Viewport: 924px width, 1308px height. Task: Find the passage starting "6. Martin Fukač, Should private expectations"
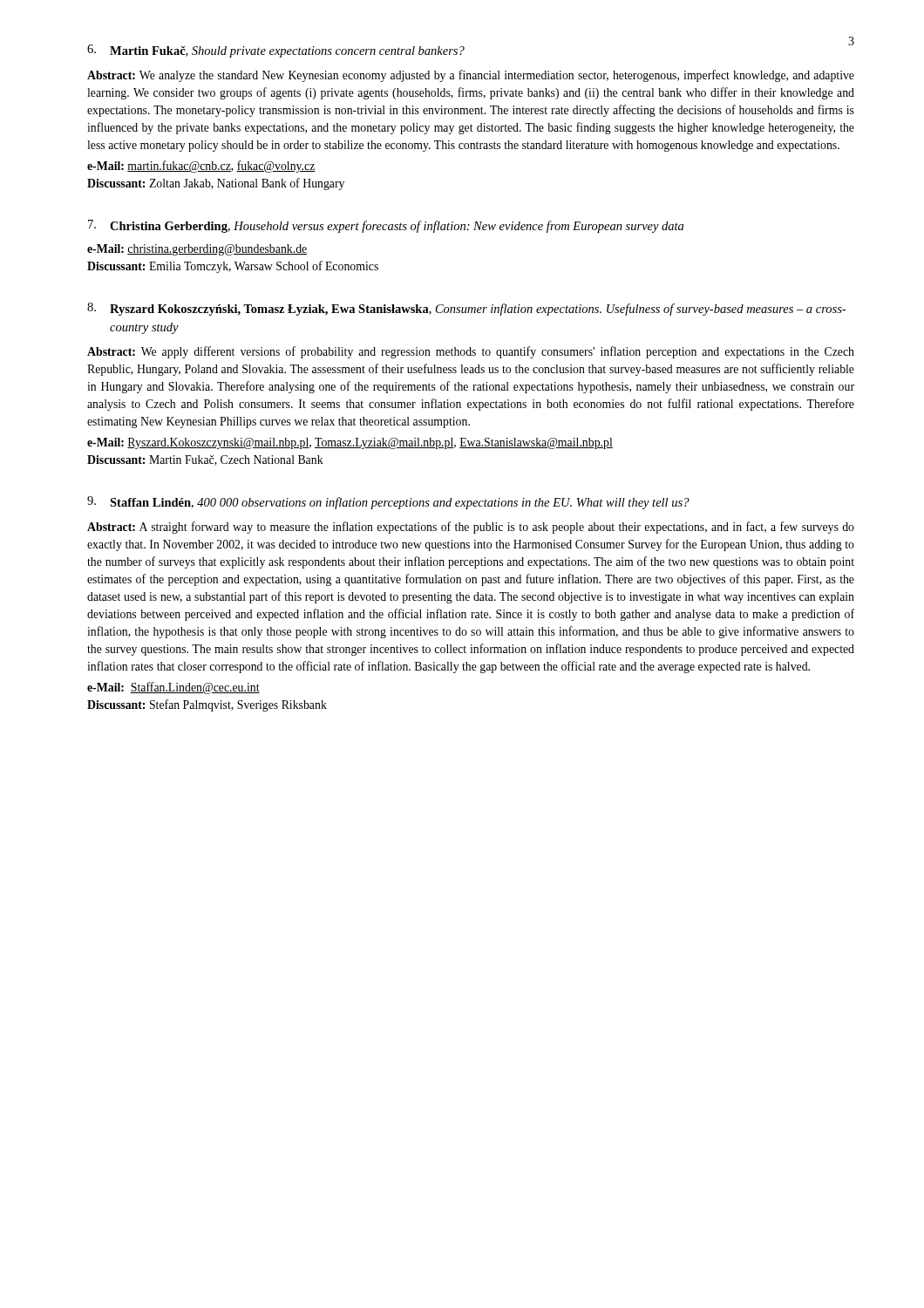[471, 116]
